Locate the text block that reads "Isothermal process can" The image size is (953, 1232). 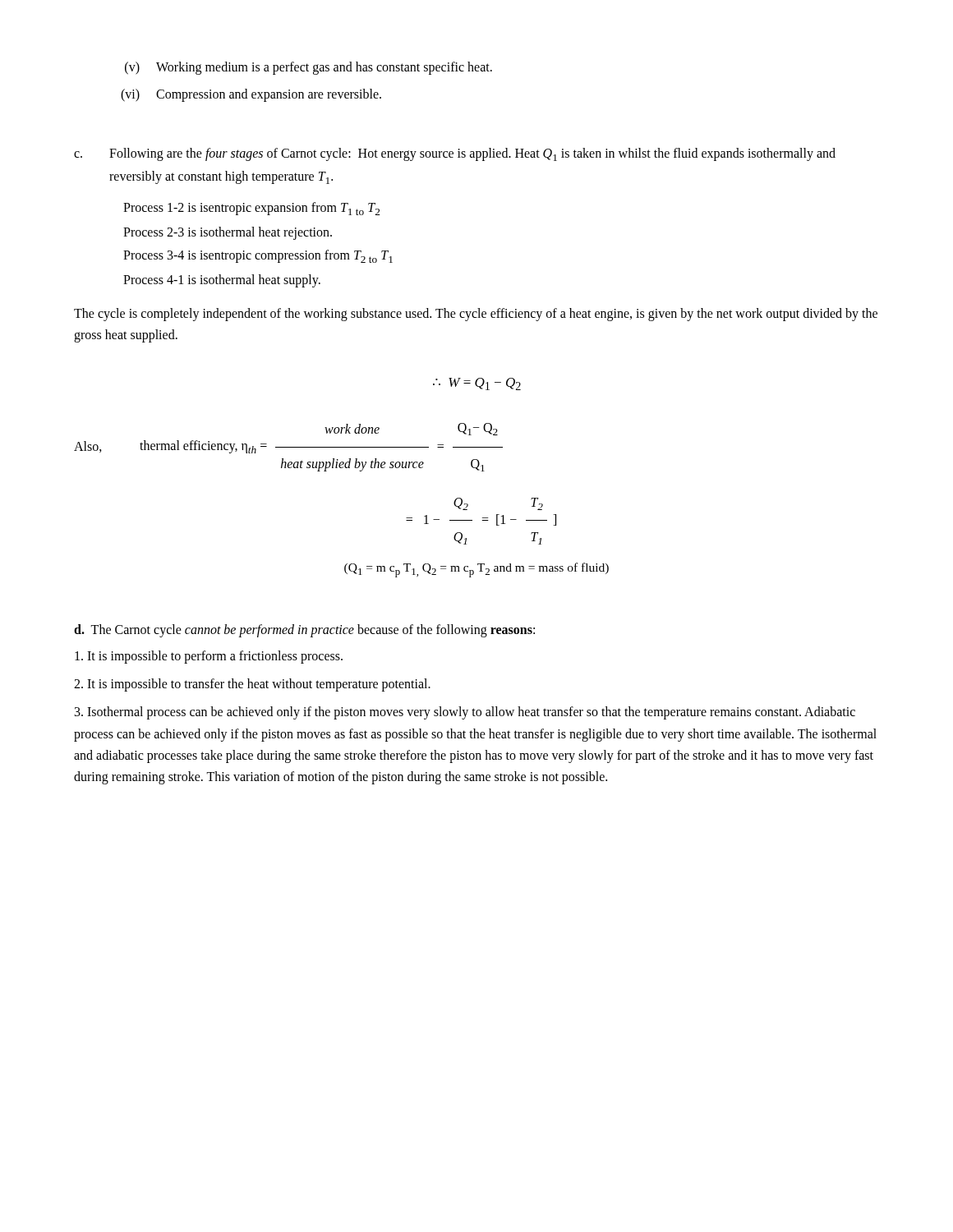point(475,744)
